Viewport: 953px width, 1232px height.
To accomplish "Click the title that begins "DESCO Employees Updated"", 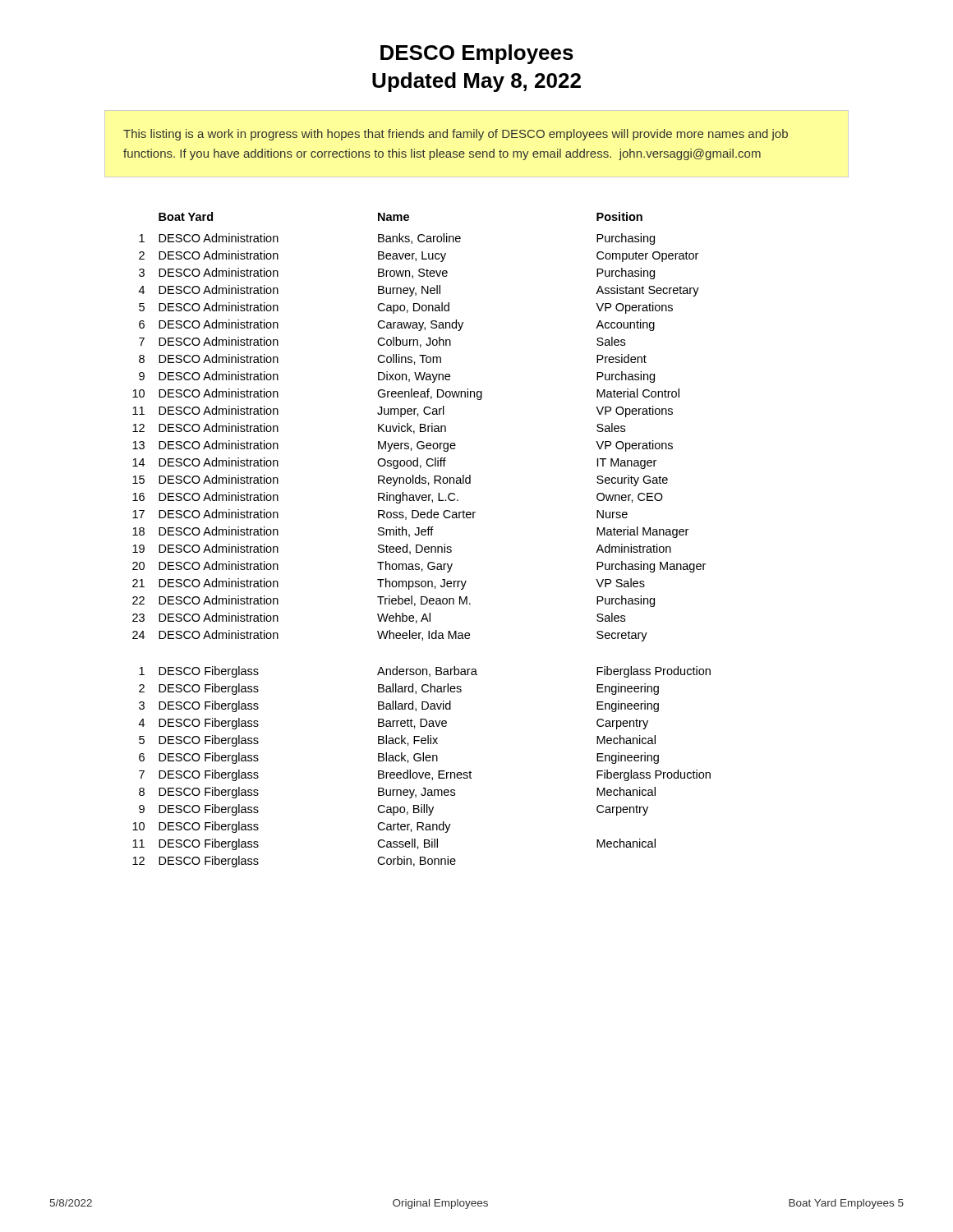I will (x=476, y=67).
